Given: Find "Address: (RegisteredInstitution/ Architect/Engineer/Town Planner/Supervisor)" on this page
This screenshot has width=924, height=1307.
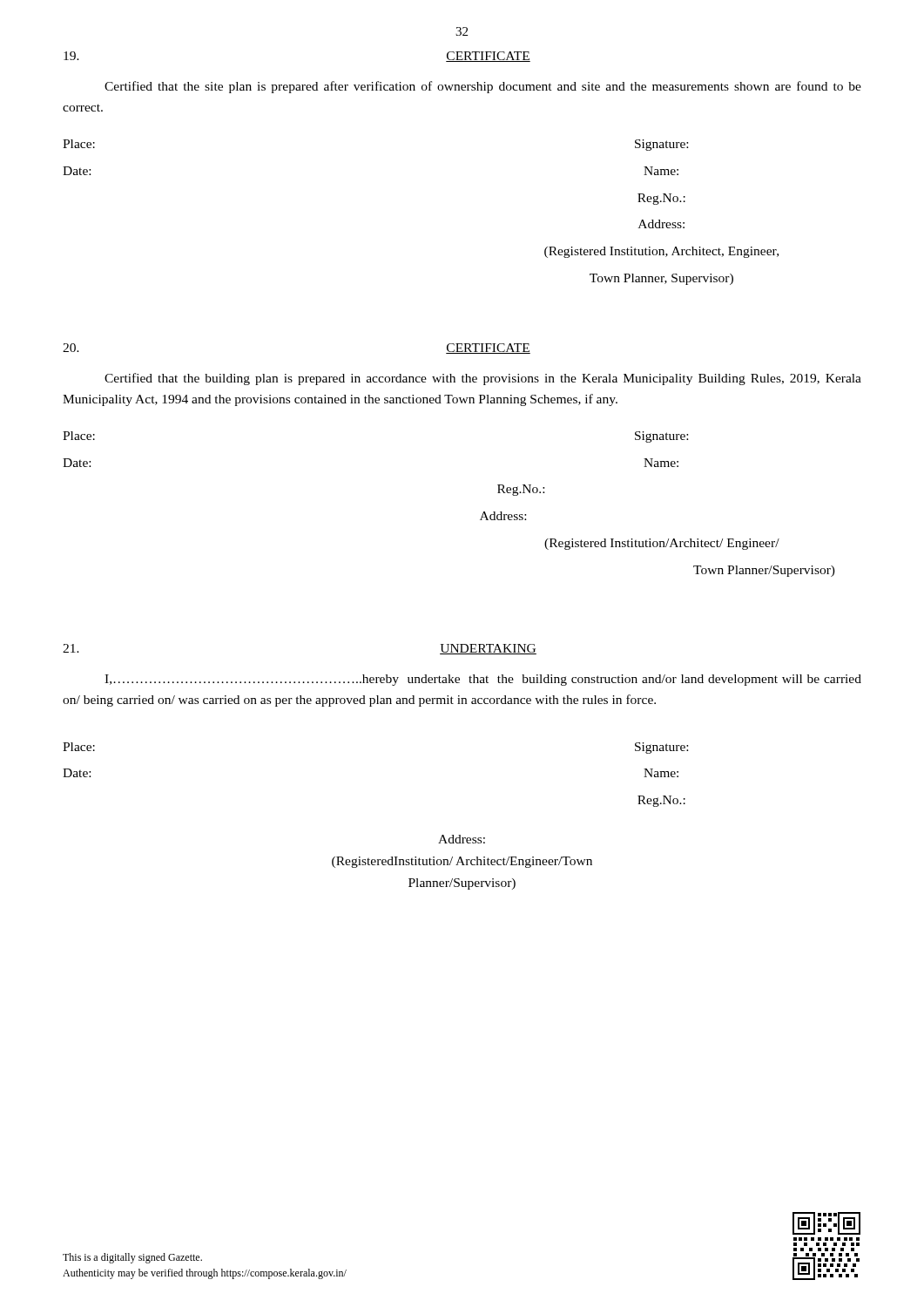Looking at the screenshot, I should pyautogui.click(x=462, y=861).
